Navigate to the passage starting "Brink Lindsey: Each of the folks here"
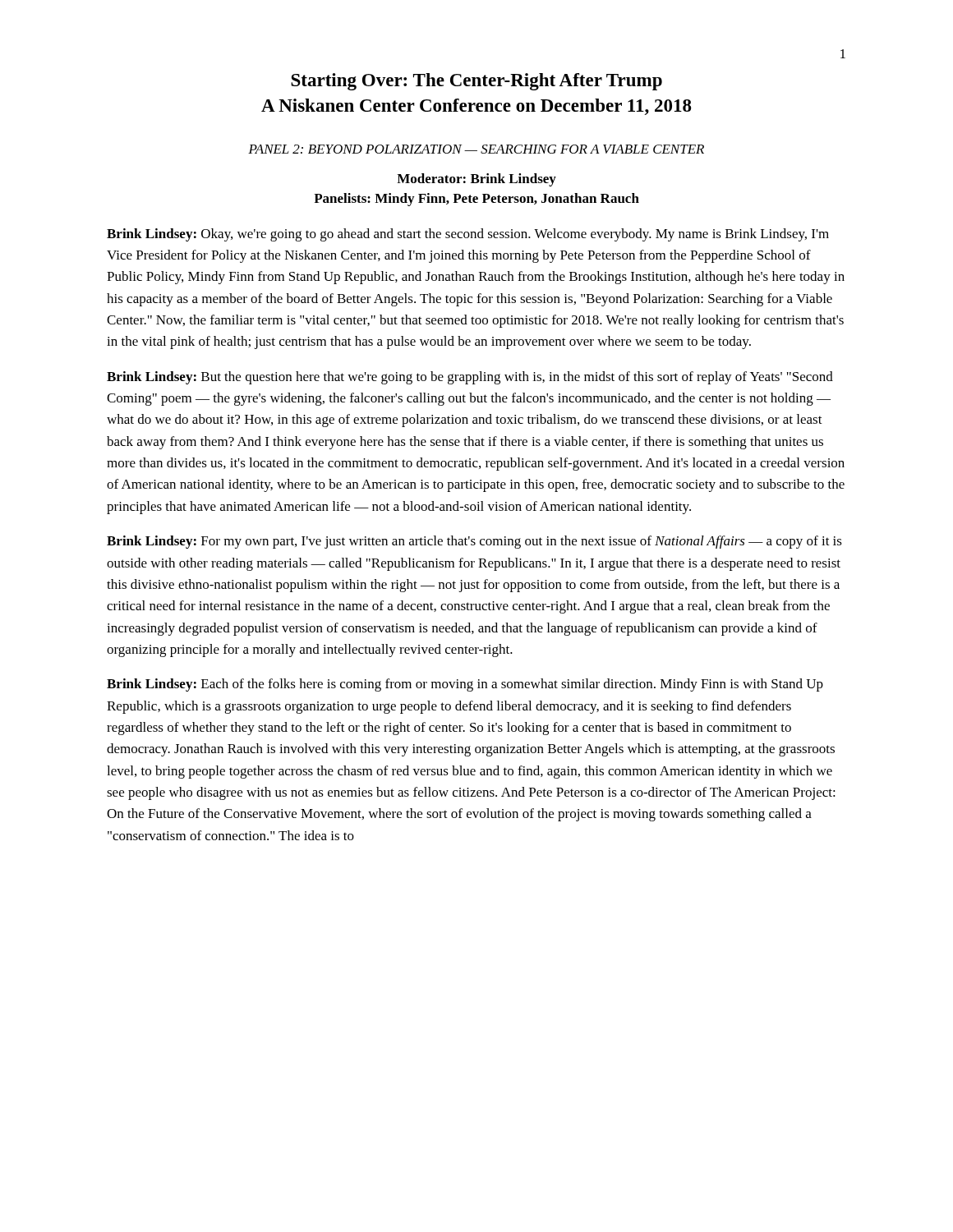 pyautogui.click(x=476, y=760)
